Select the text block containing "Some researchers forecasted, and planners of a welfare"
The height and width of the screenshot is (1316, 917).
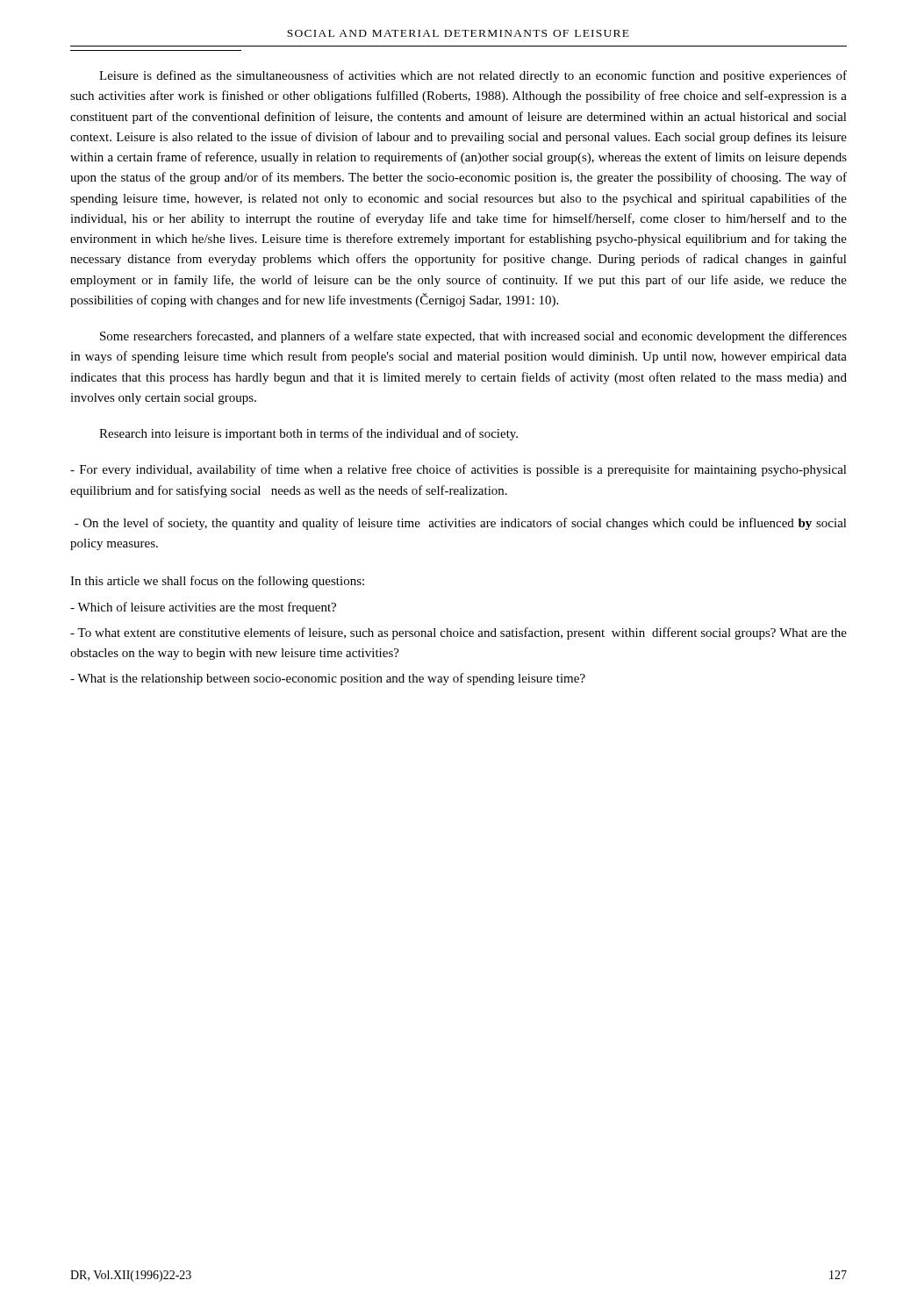pos(458,367)
